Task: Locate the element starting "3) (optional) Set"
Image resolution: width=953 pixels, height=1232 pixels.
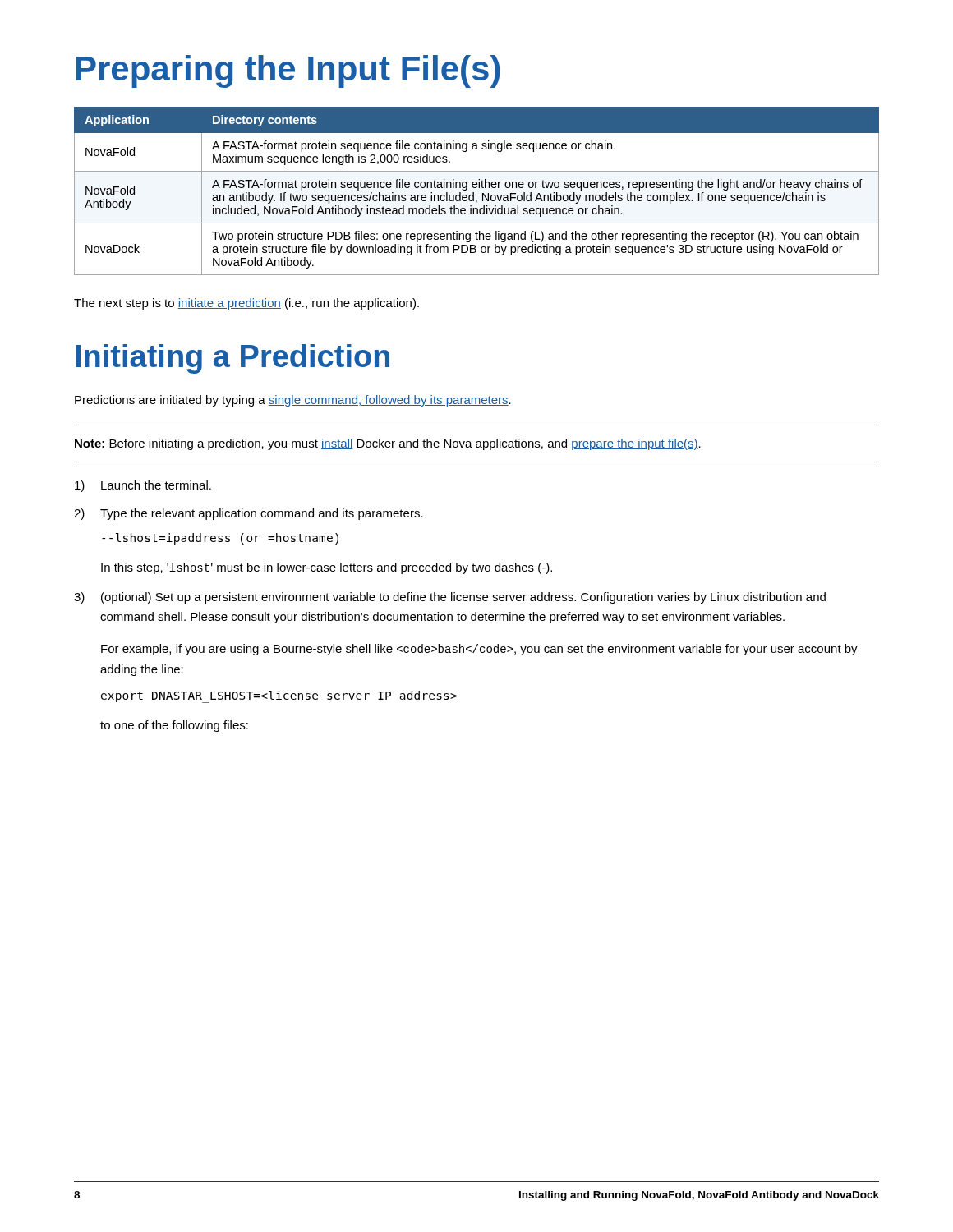Action: coord(476,607)
